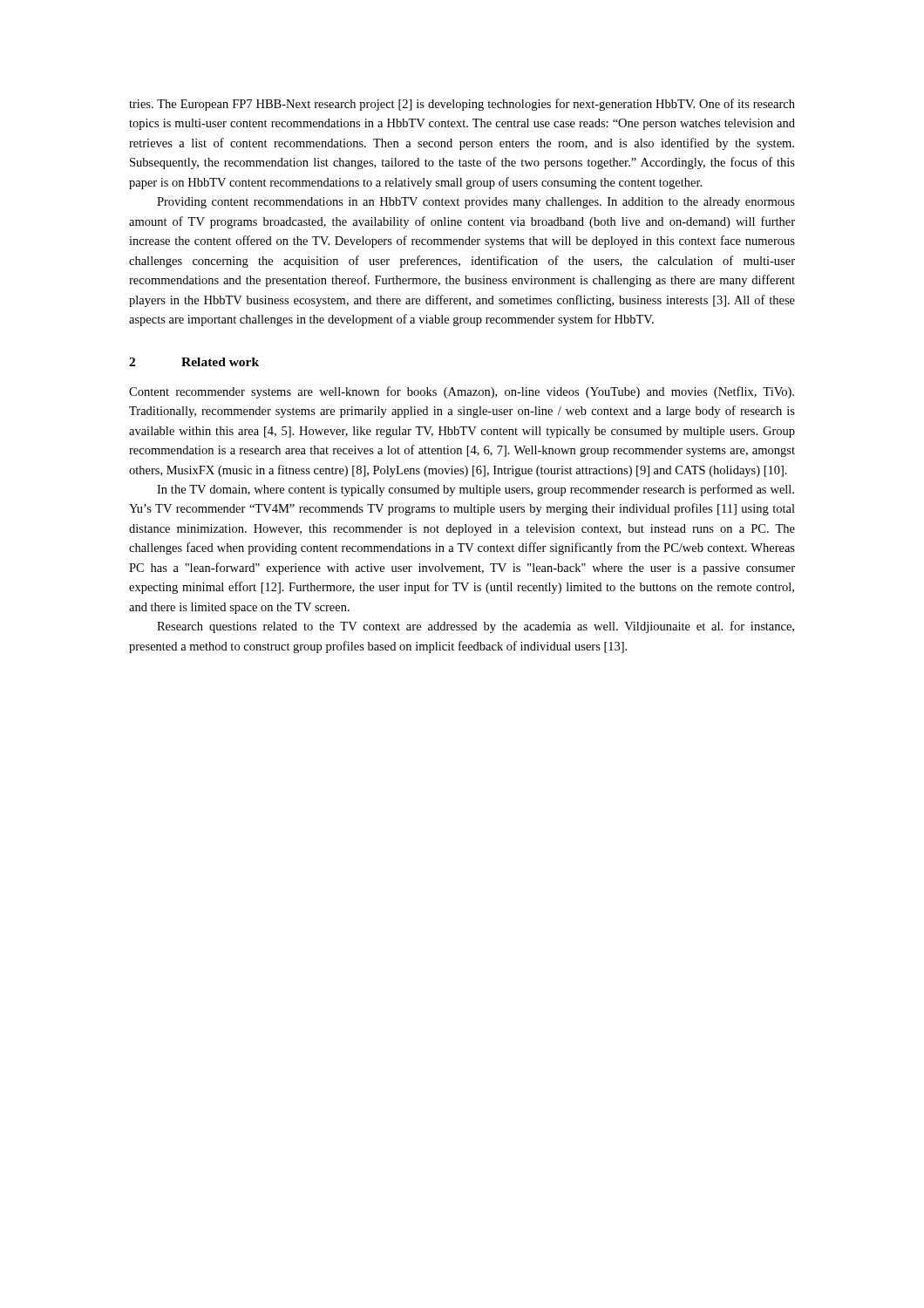924x1308 pixels.
Task: Locate the text "2 Related work"
Action: tap(194, 362)
